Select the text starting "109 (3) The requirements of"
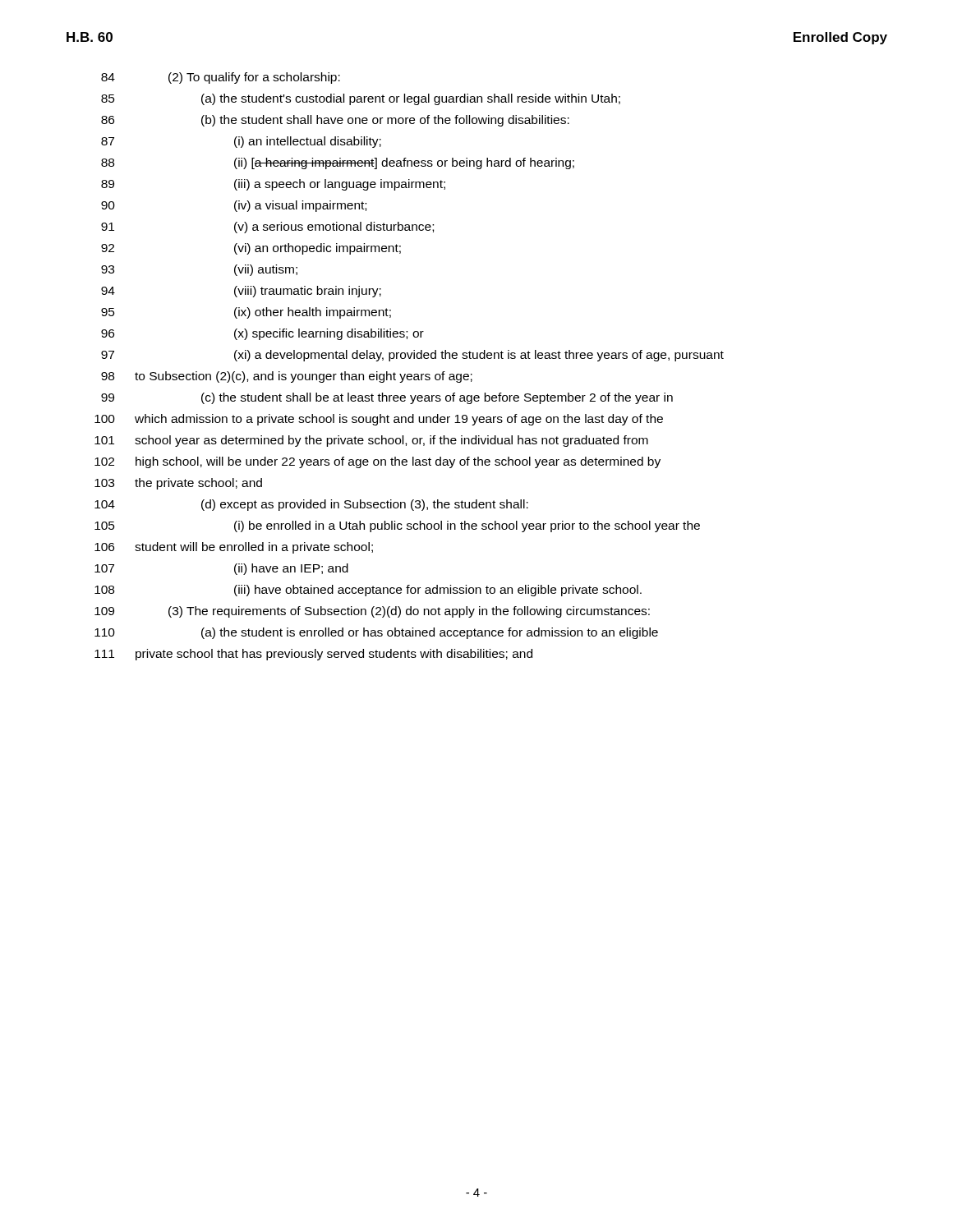The height and width of the screenshot is (1232, 953). 476,611
